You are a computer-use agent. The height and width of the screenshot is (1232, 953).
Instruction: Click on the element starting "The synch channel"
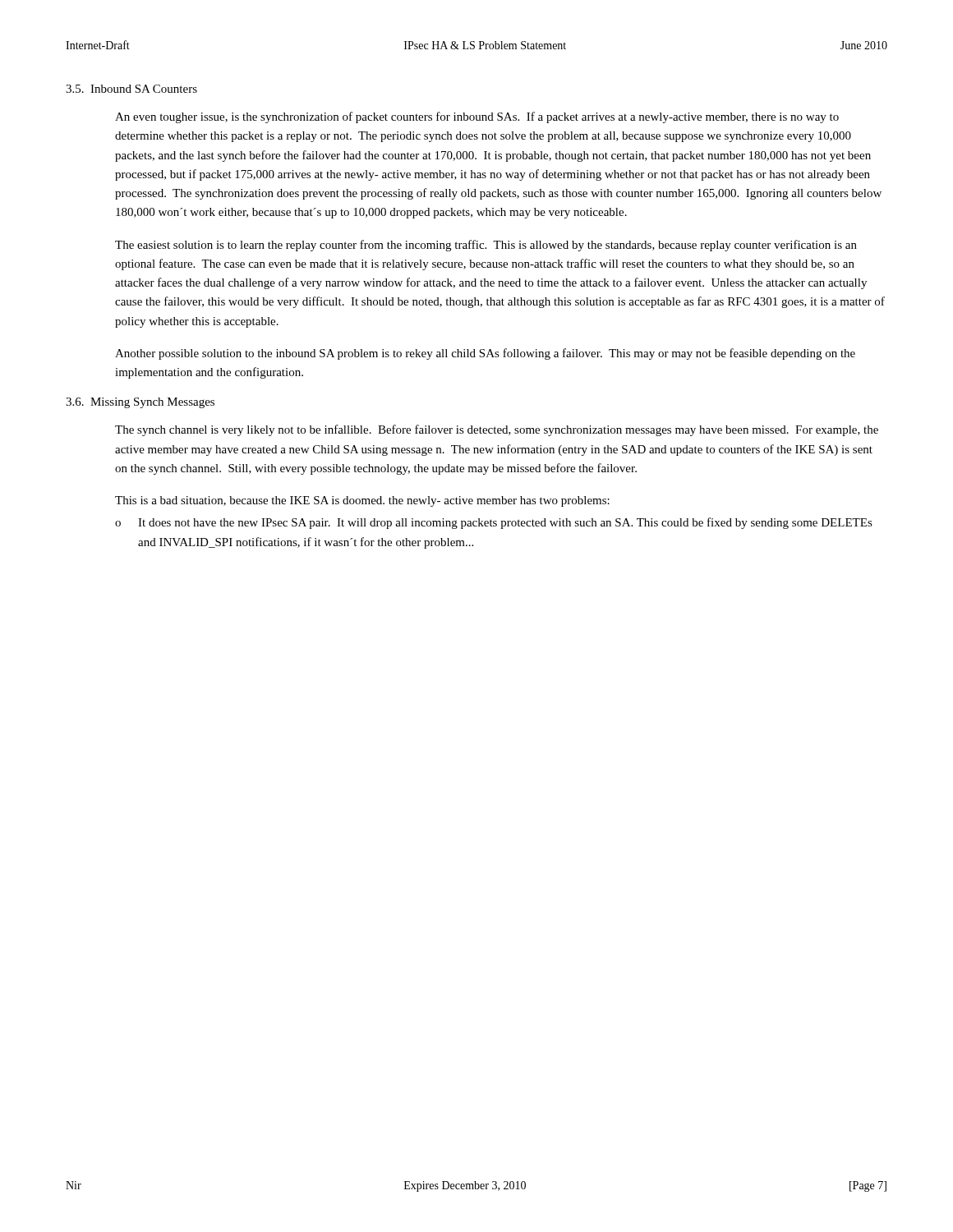(497, 449)
